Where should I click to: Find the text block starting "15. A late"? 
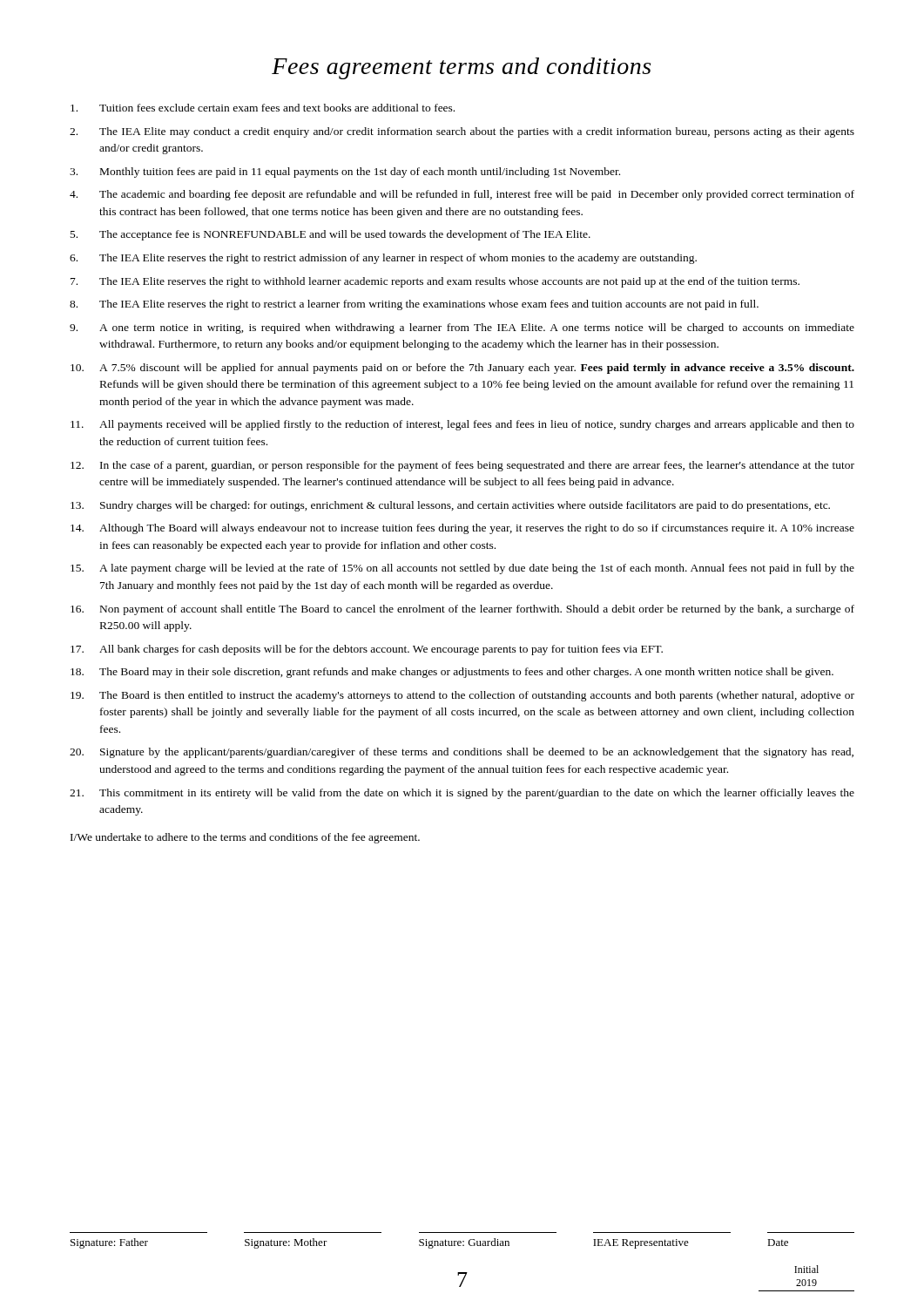tap(462, 577)
